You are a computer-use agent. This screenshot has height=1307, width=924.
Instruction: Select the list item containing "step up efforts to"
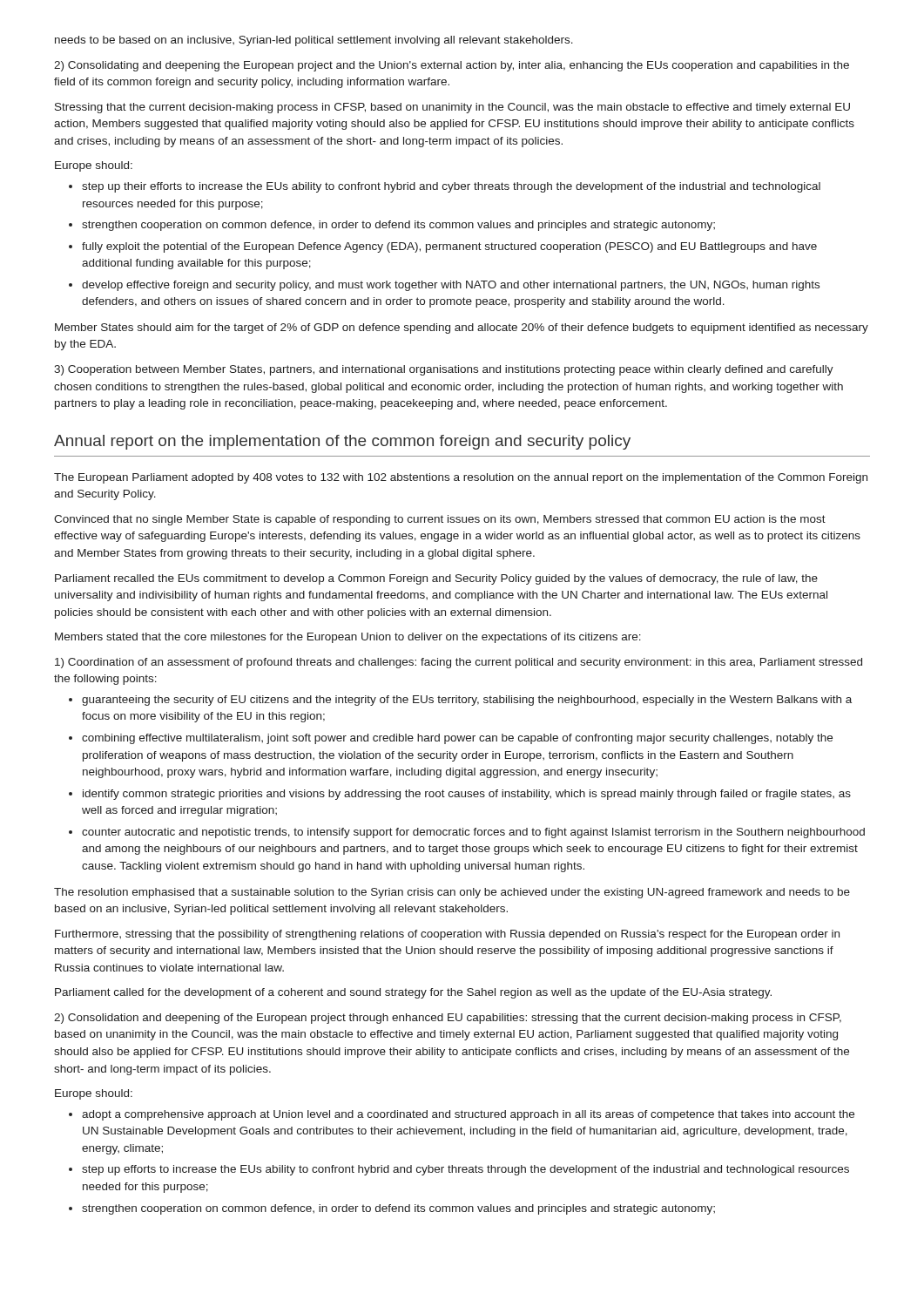pos(466,1178)
